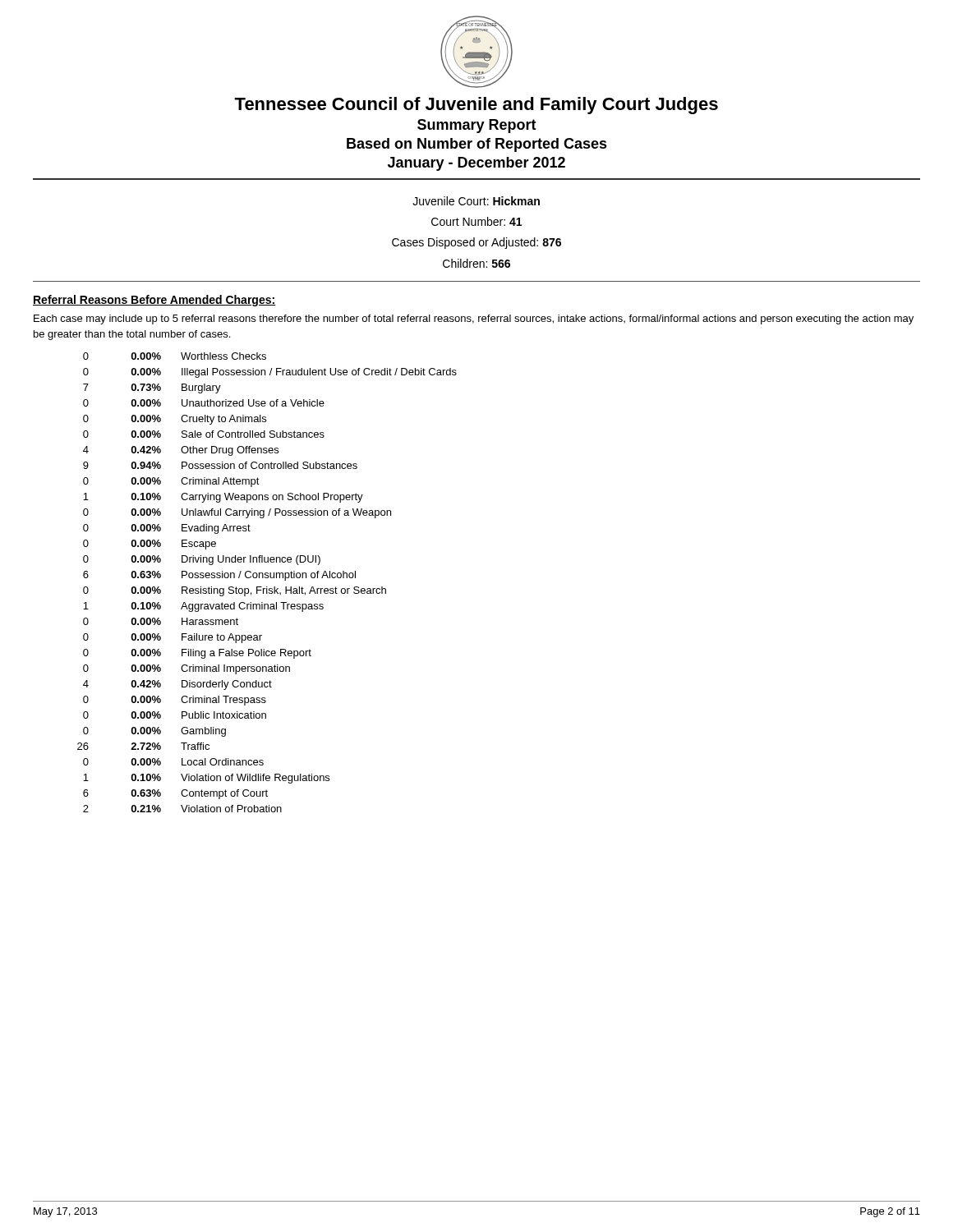The width and height of the screenshot is (953, 1232).
Task: Find "Tennessee Council of Juvenile and Family Court Judges" on this page
Action: point(476,104)
